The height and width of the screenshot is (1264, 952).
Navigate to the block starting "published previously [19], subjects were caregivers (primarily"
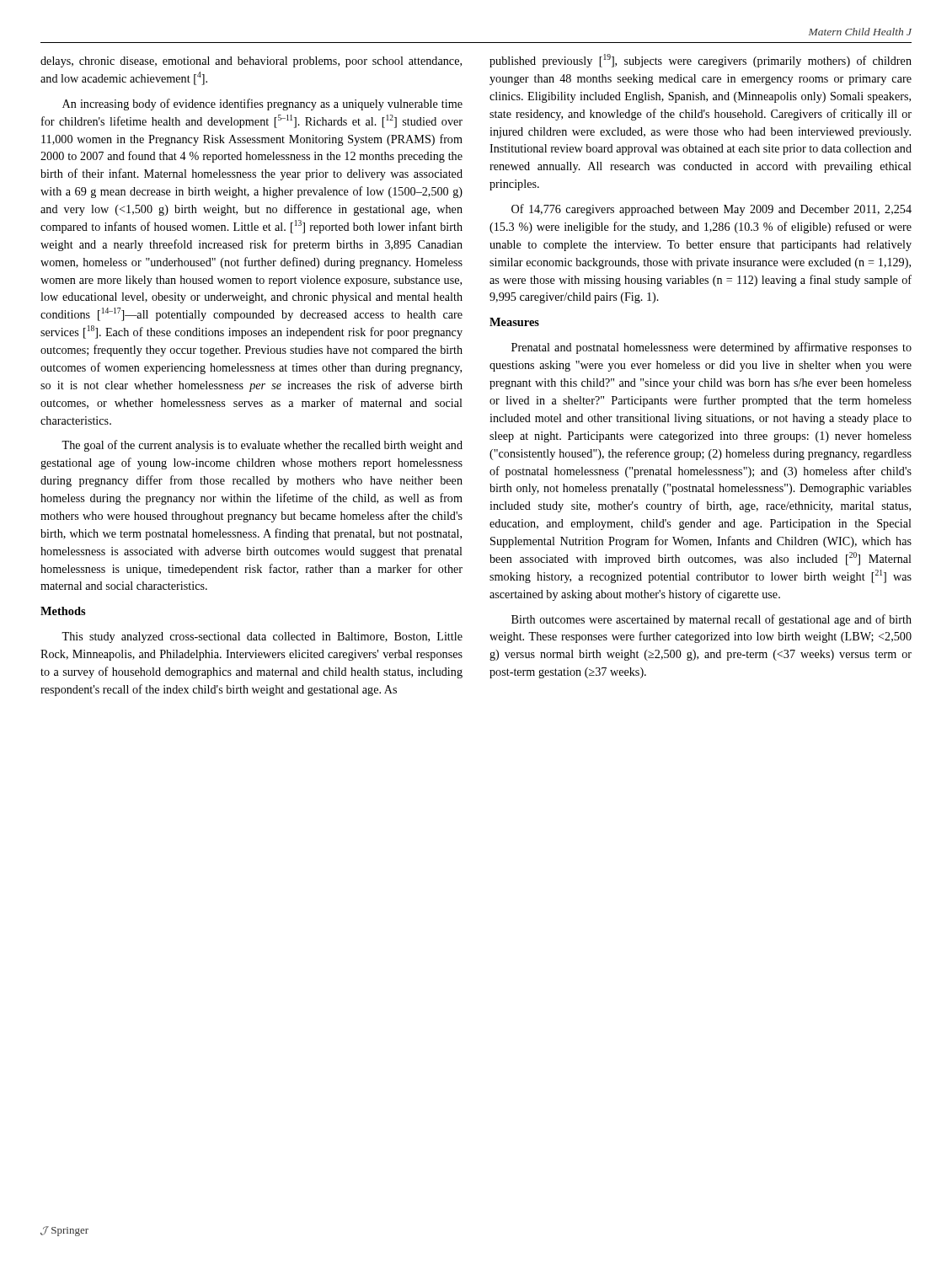[x=701, y=122]
